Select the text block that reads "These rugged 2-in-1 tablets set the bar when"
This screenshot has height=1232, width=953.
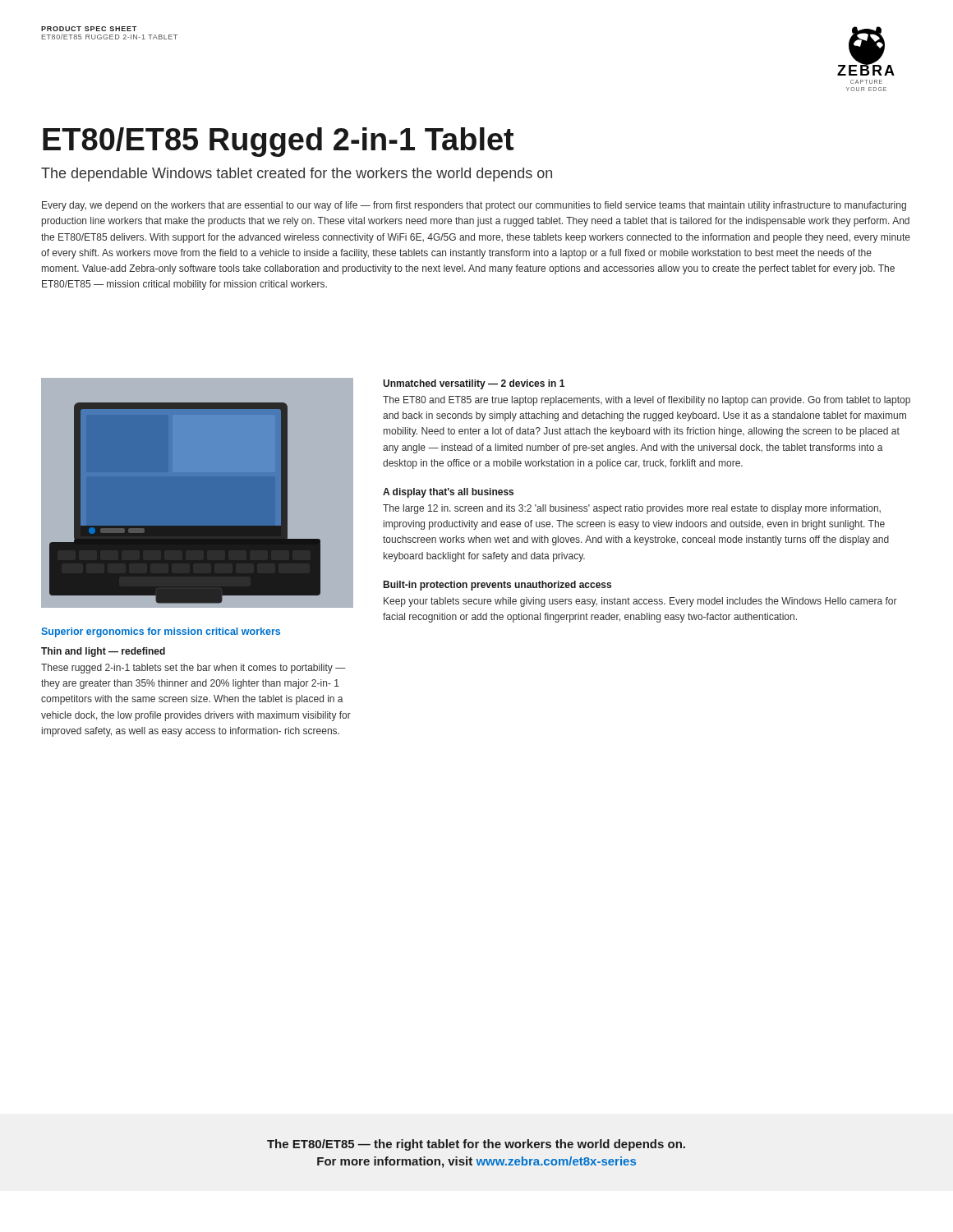(x=197, y=700)
